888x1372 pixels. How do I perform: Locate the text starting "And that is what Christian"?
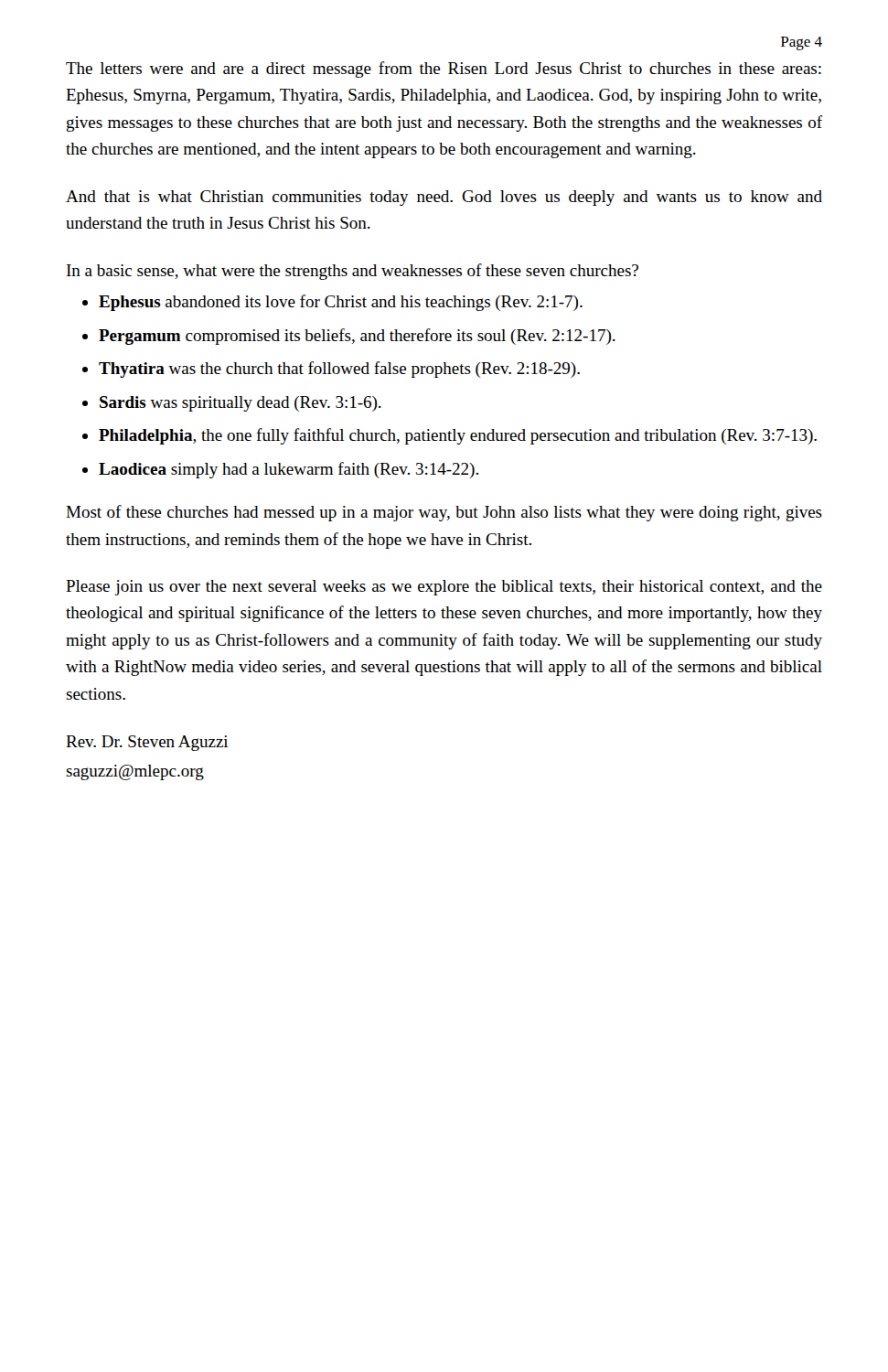coord(444,210)
